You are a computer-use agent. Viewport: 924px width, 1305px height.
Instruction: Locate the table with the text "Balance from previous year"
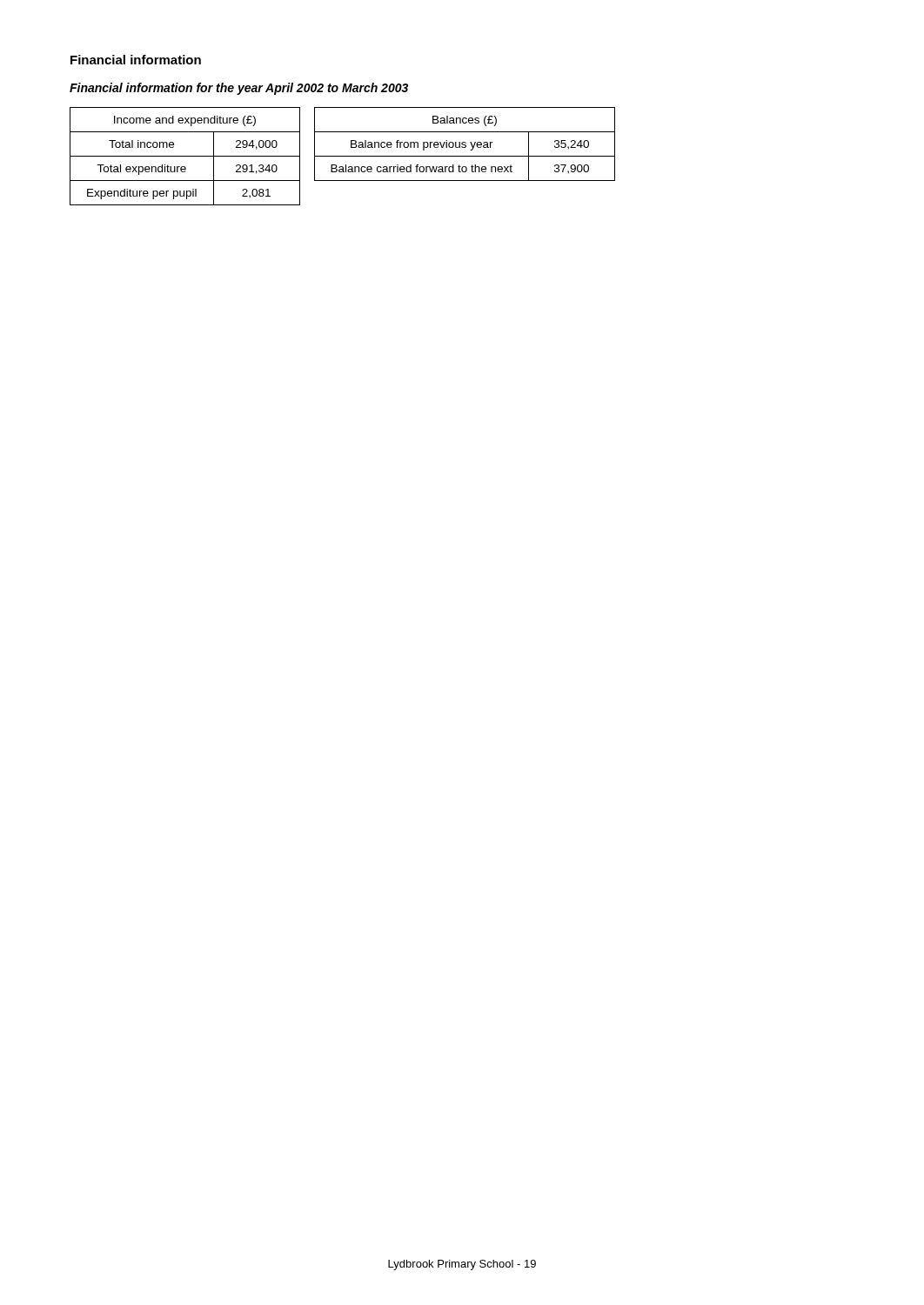[x=464, y=144]
